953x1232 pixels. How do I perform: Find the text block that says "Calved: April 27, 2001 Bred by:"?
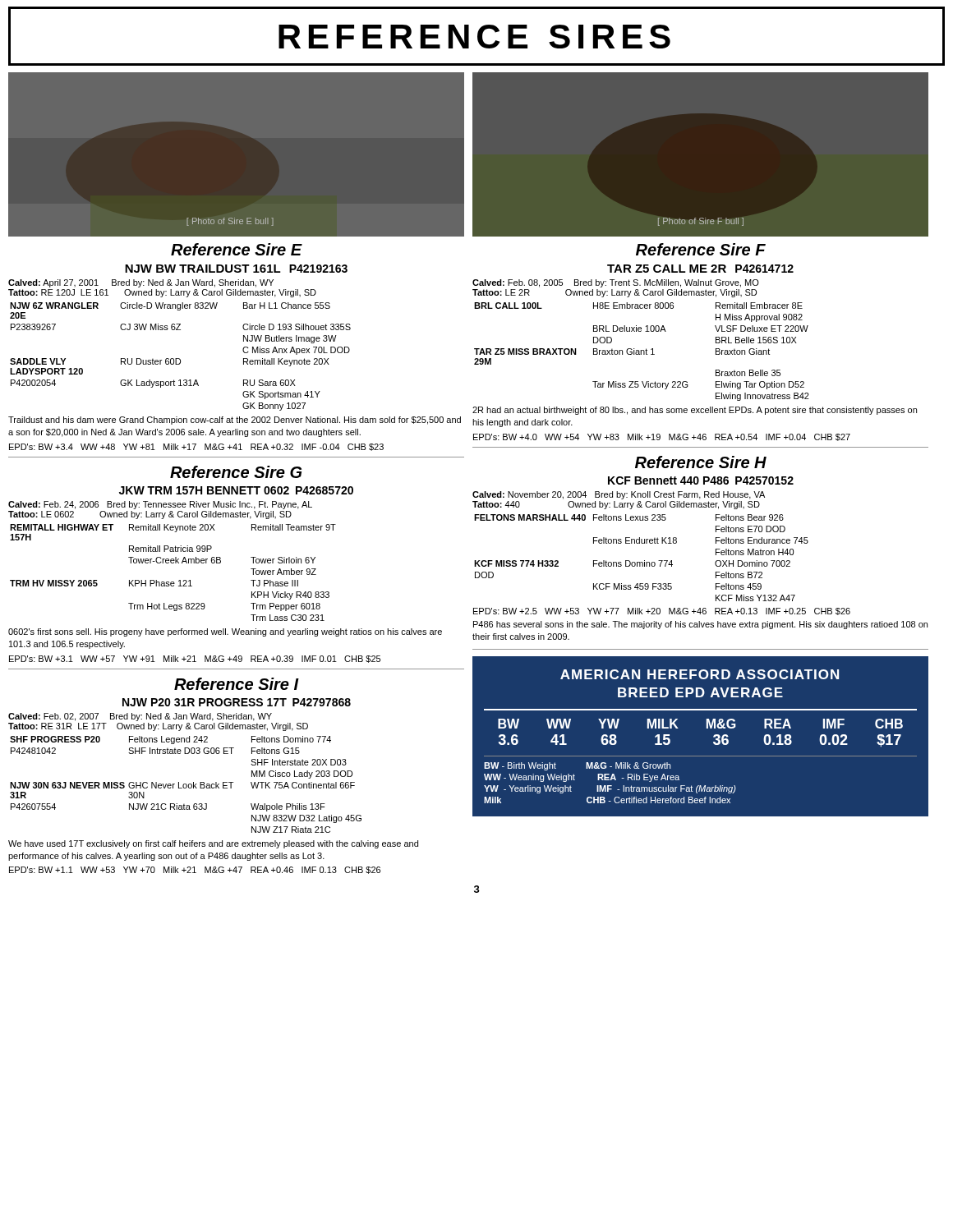162,287
